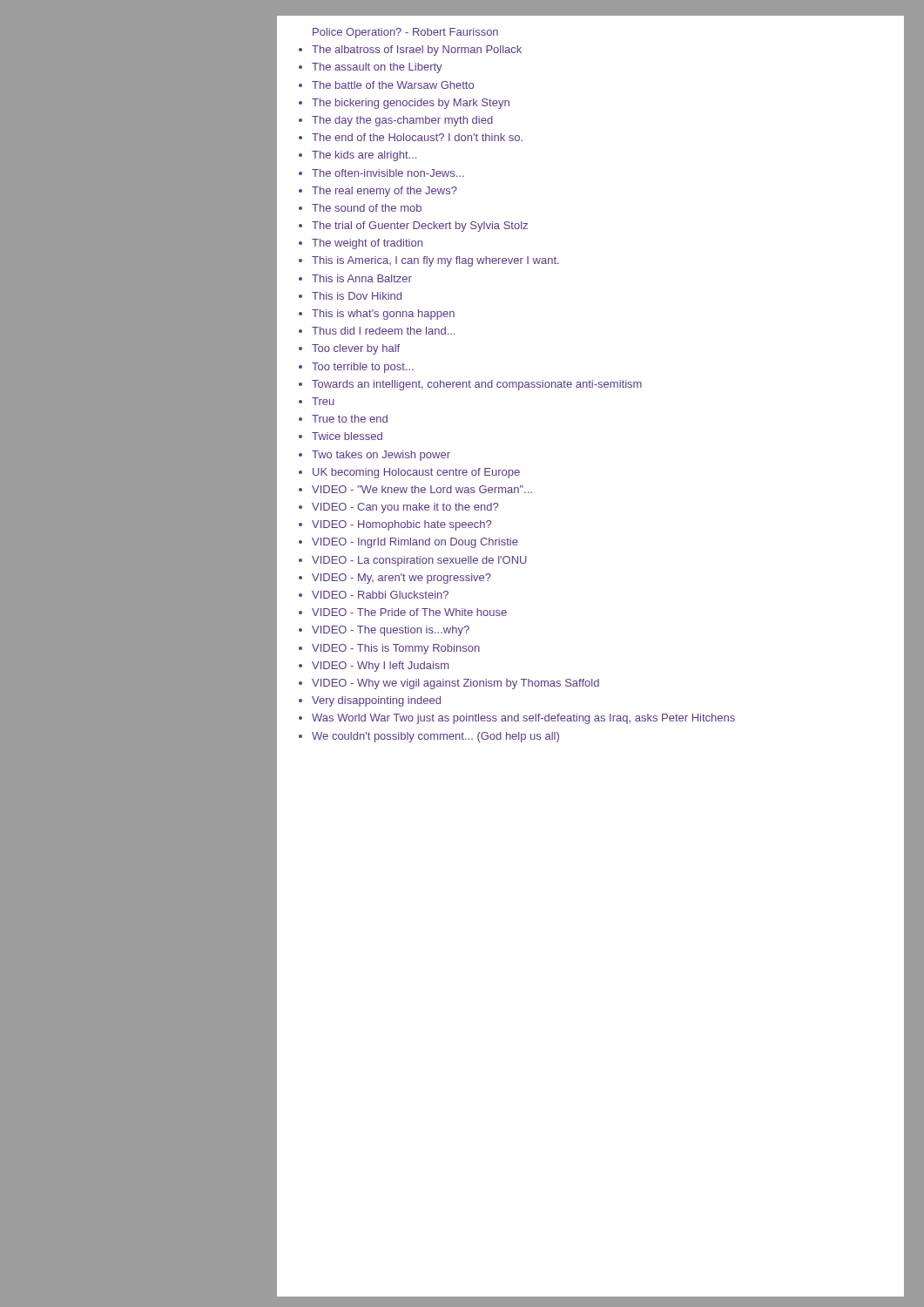Viewport: 924px width, 1307px height.
Task: Locate the text "This is what's gonna happen"
Action: 383,313
